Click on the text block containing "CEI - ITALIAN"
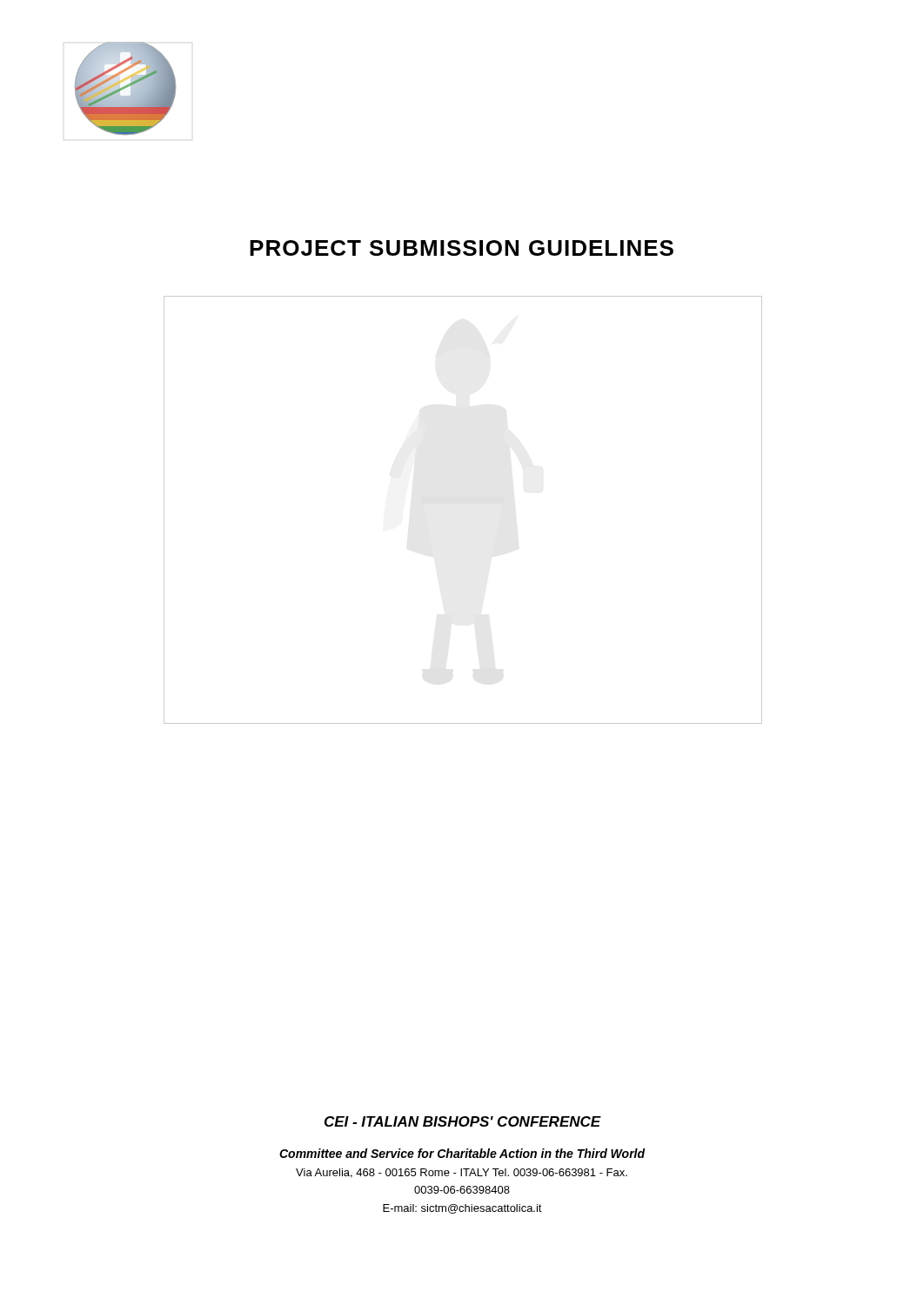 [x=462, y=1166]
